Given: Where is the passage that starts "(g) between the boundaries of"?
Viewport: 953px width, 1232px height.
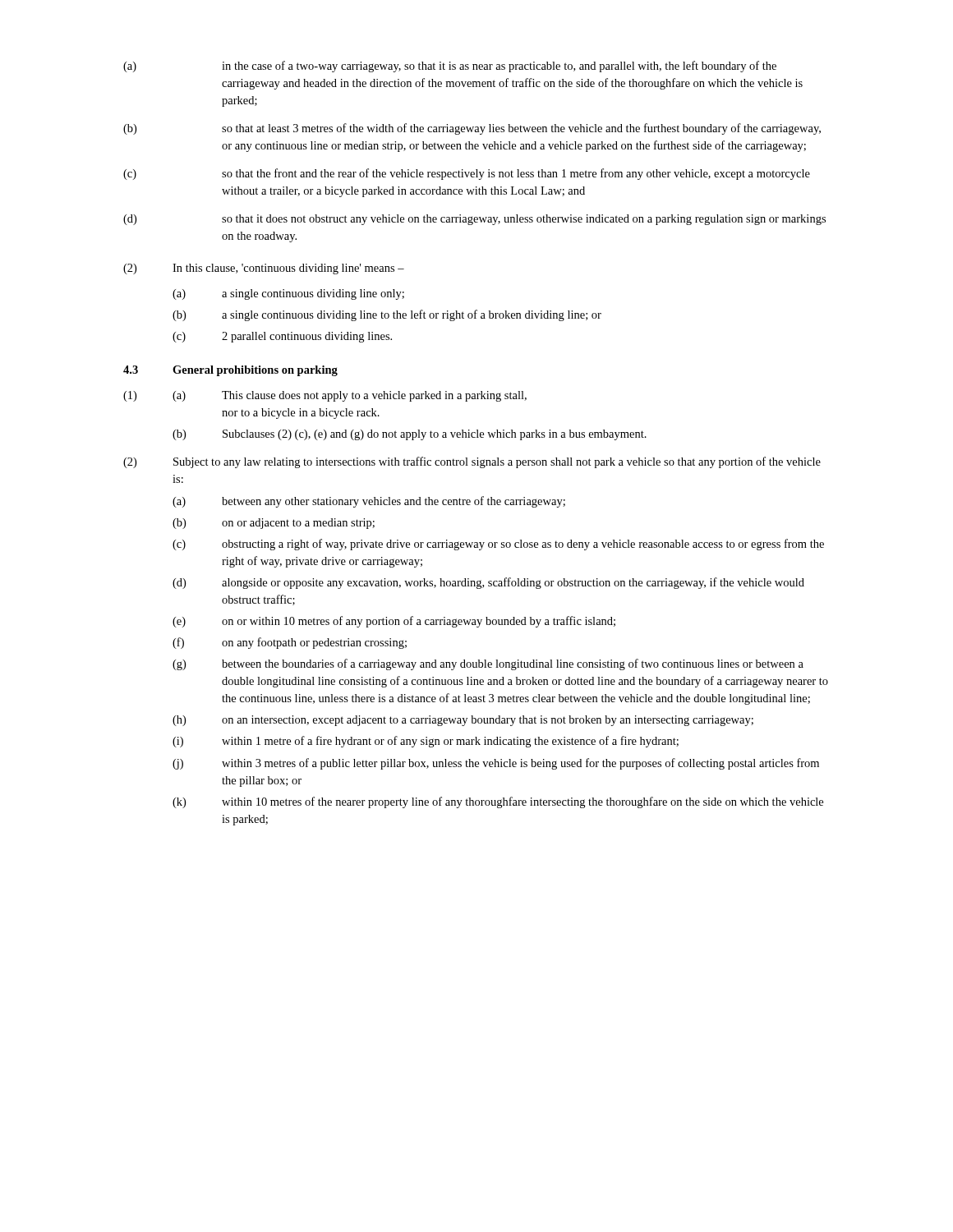Looking at the screenshot, I should pos(501,682).
